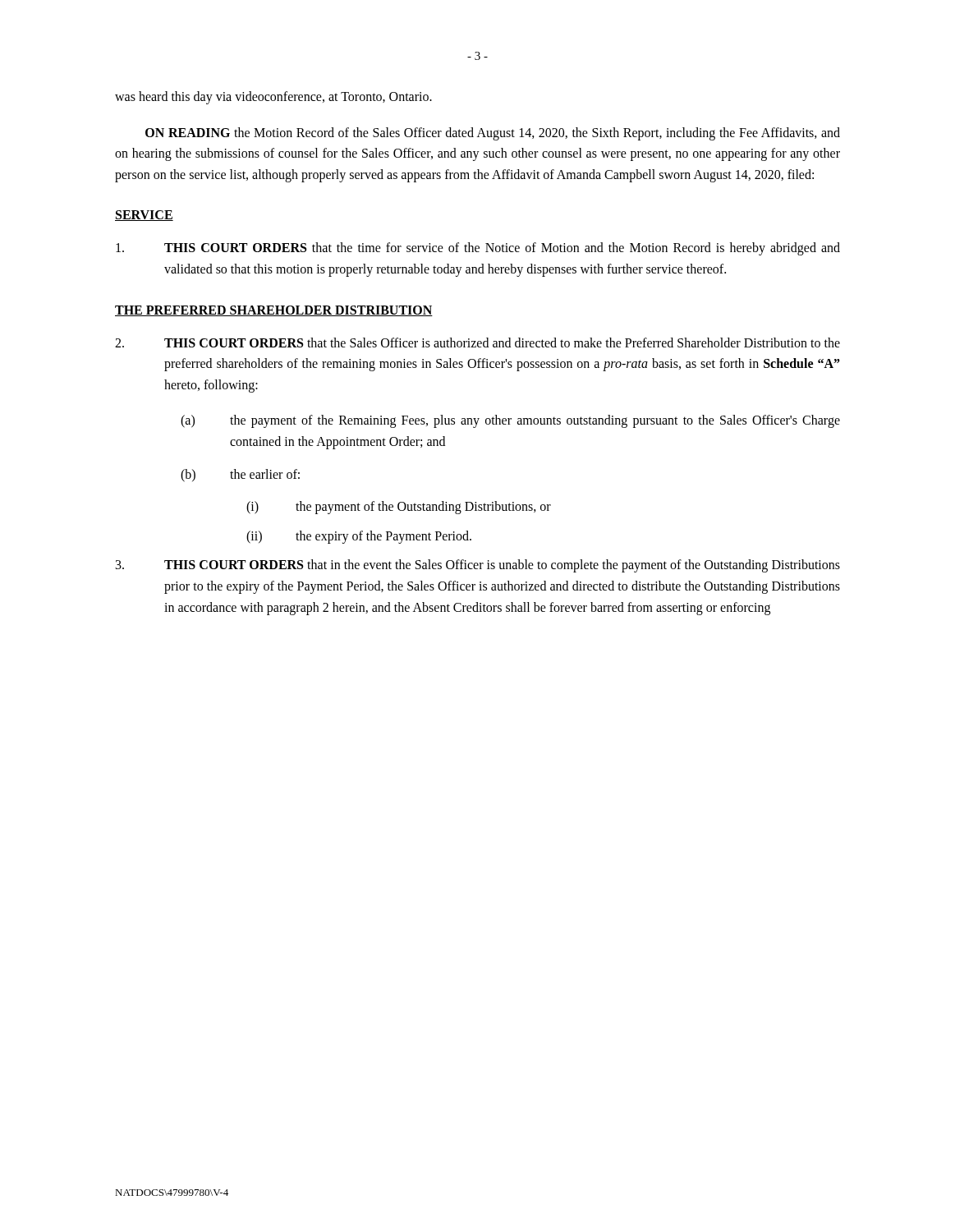Click on the passage starting "(a) the payment"
Viewport: 955px width, 1232px height.
[x=510, y=431]
